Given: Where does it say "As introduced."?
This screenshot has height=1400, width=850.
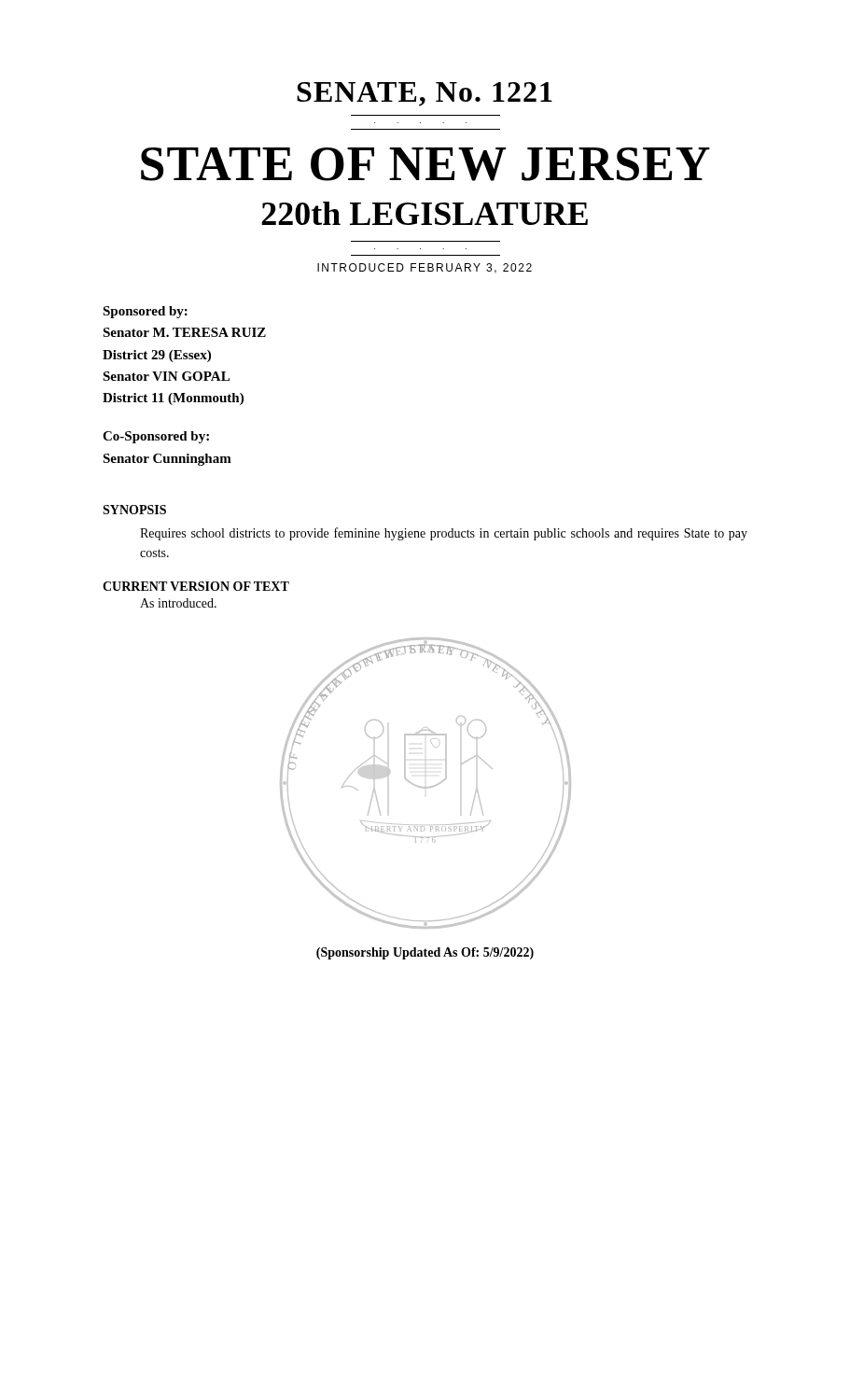Looking at the screenshot, I should coord(178,603).
